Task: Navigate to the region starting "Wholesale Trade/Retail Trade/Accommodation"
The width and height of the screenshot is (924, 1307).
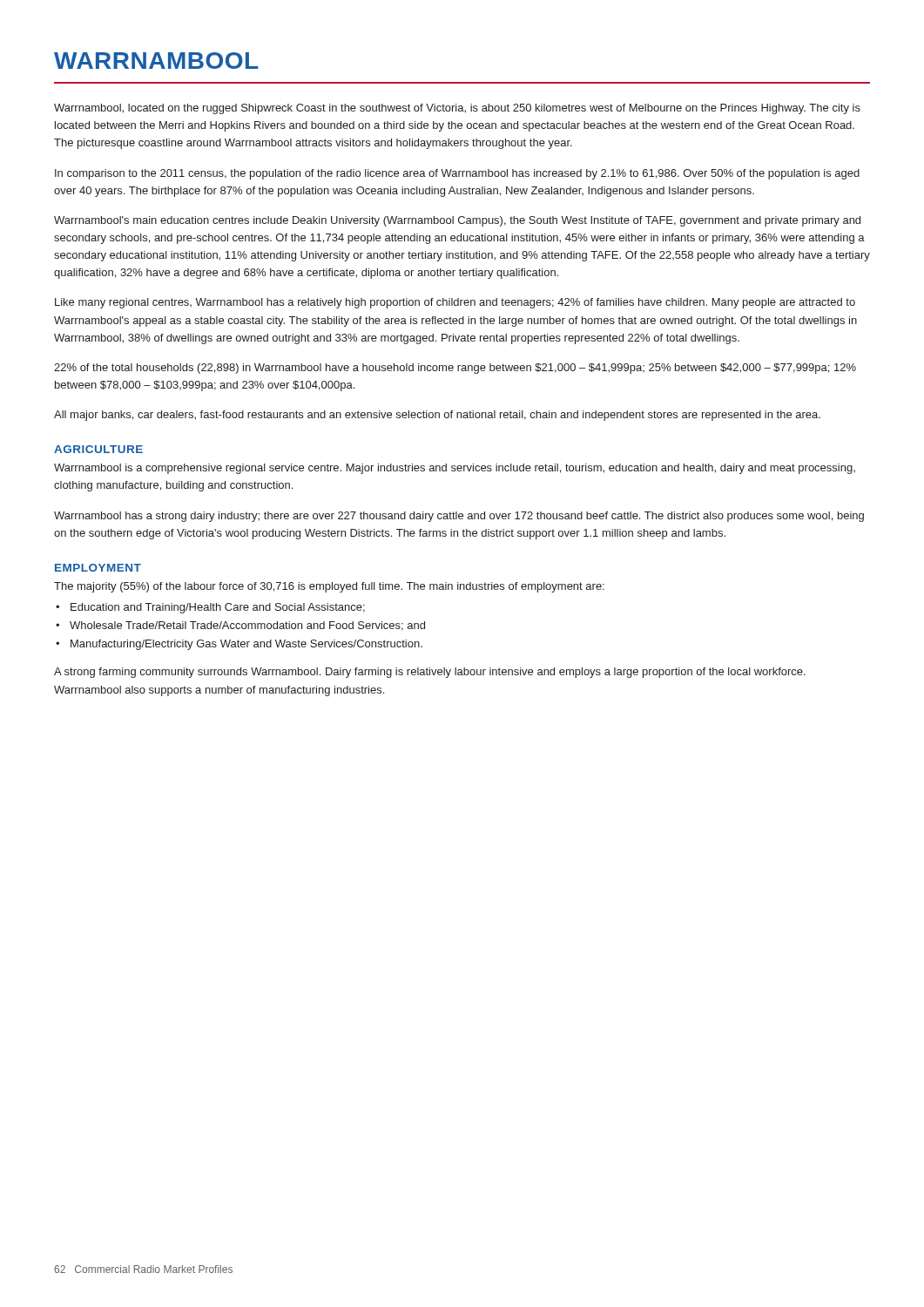Action: coord(248,625)
